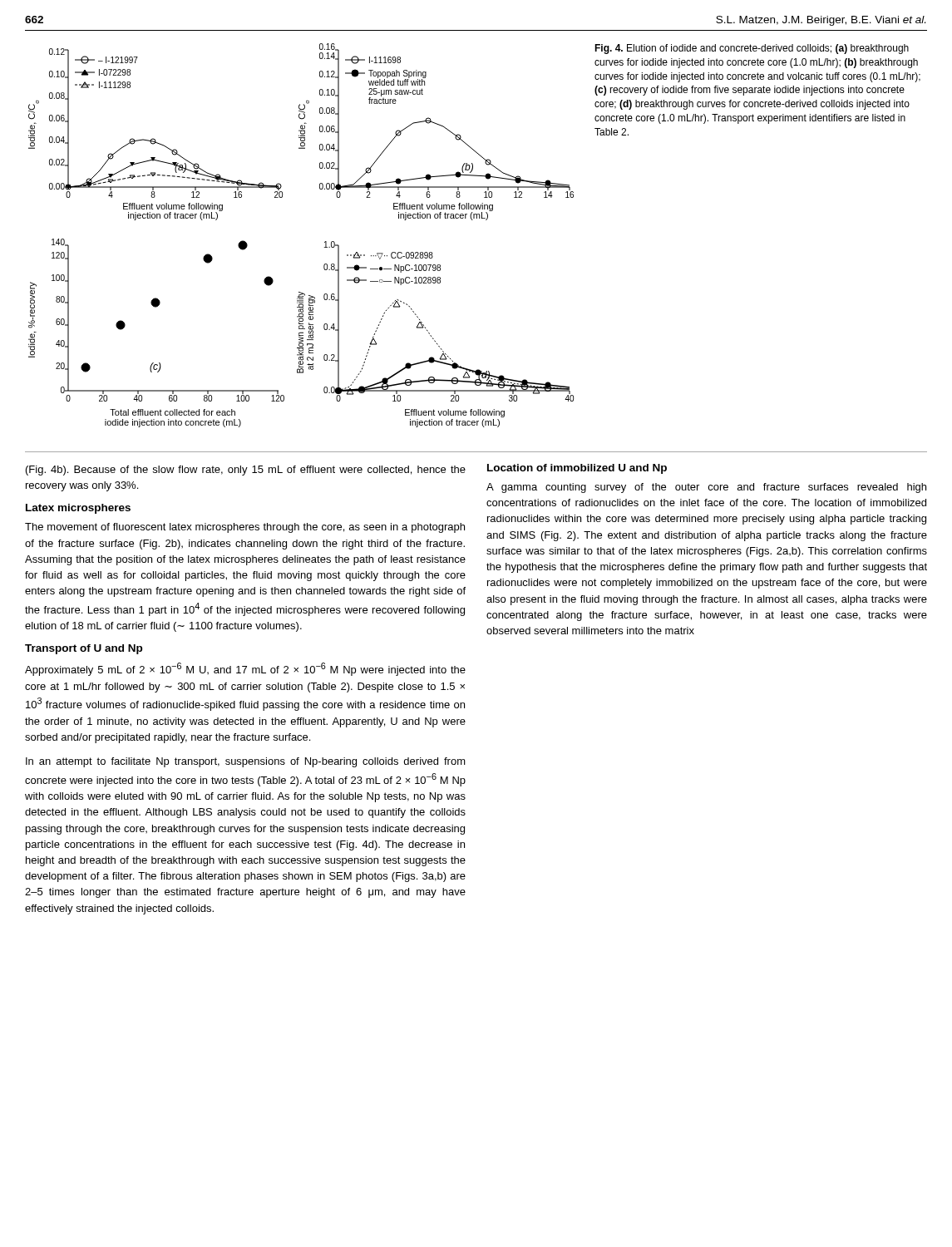
Task: Navigate to the text block starting "The movement of"
Action: (245, 576)
